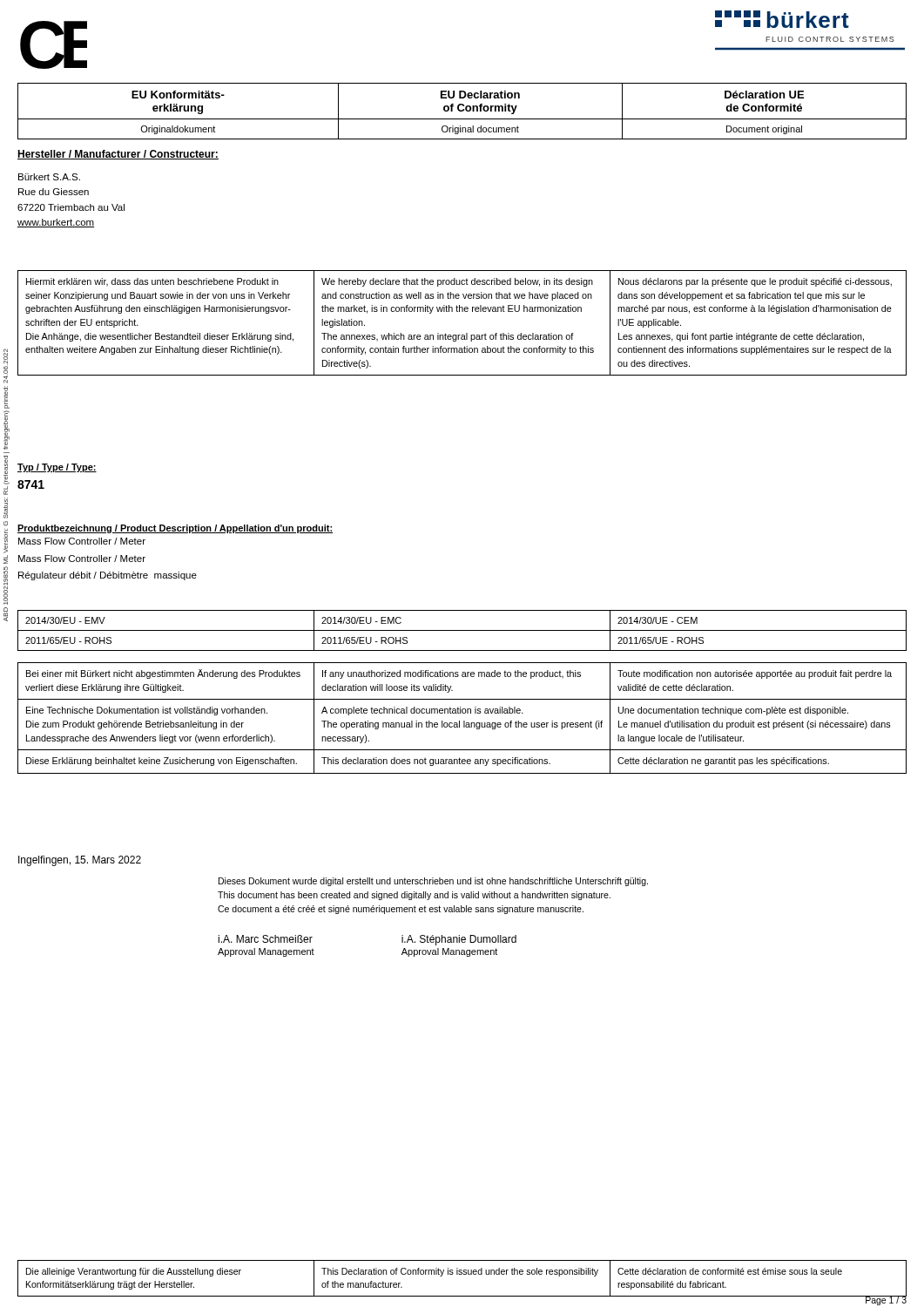Navigate to the text block starting "Typ / Type /"
Screen dimensions: 1307x924
click(x=57, y=467)
